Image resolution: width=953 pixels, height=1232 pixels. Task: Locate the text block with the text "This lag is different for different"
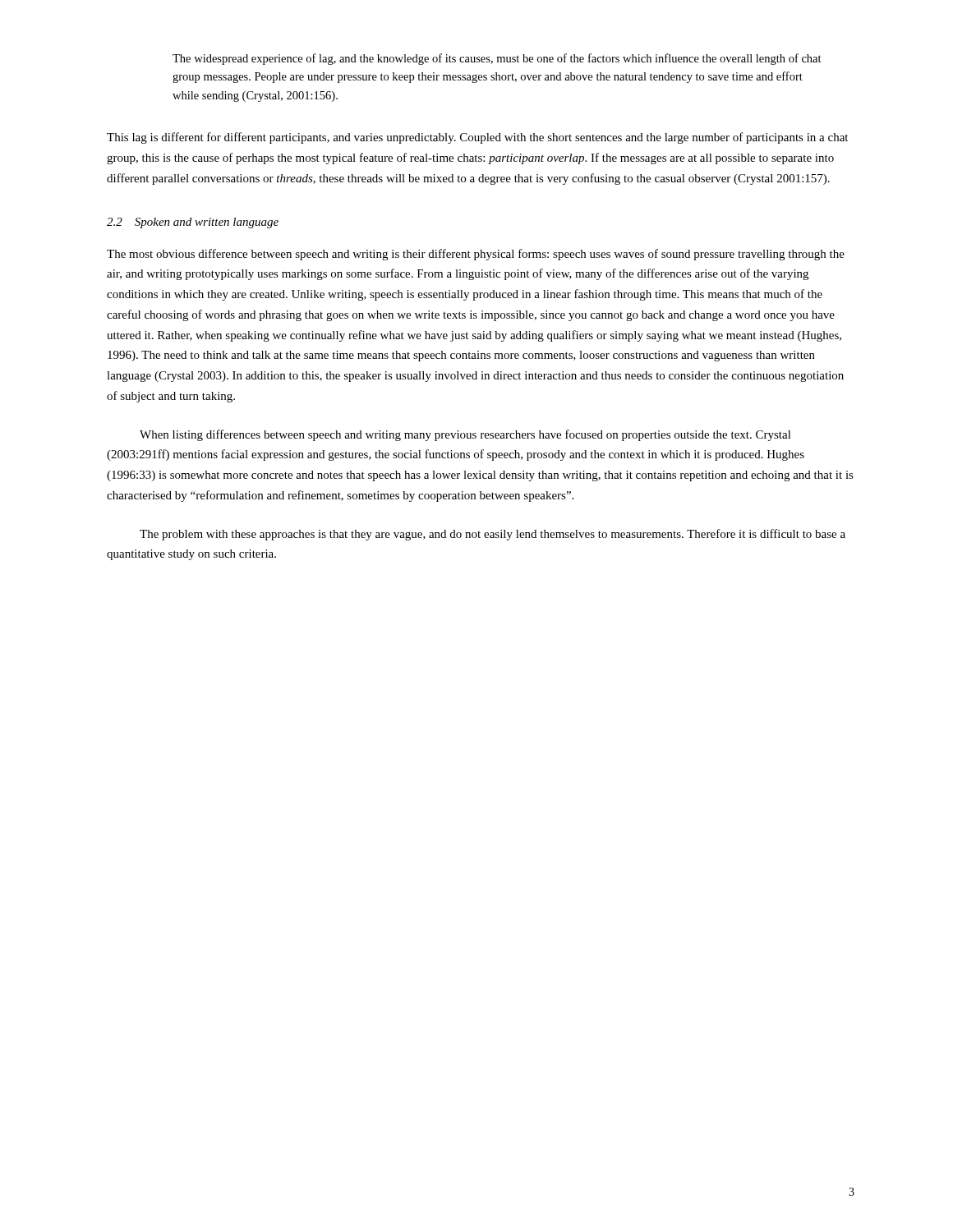click(x=478, y=158)
